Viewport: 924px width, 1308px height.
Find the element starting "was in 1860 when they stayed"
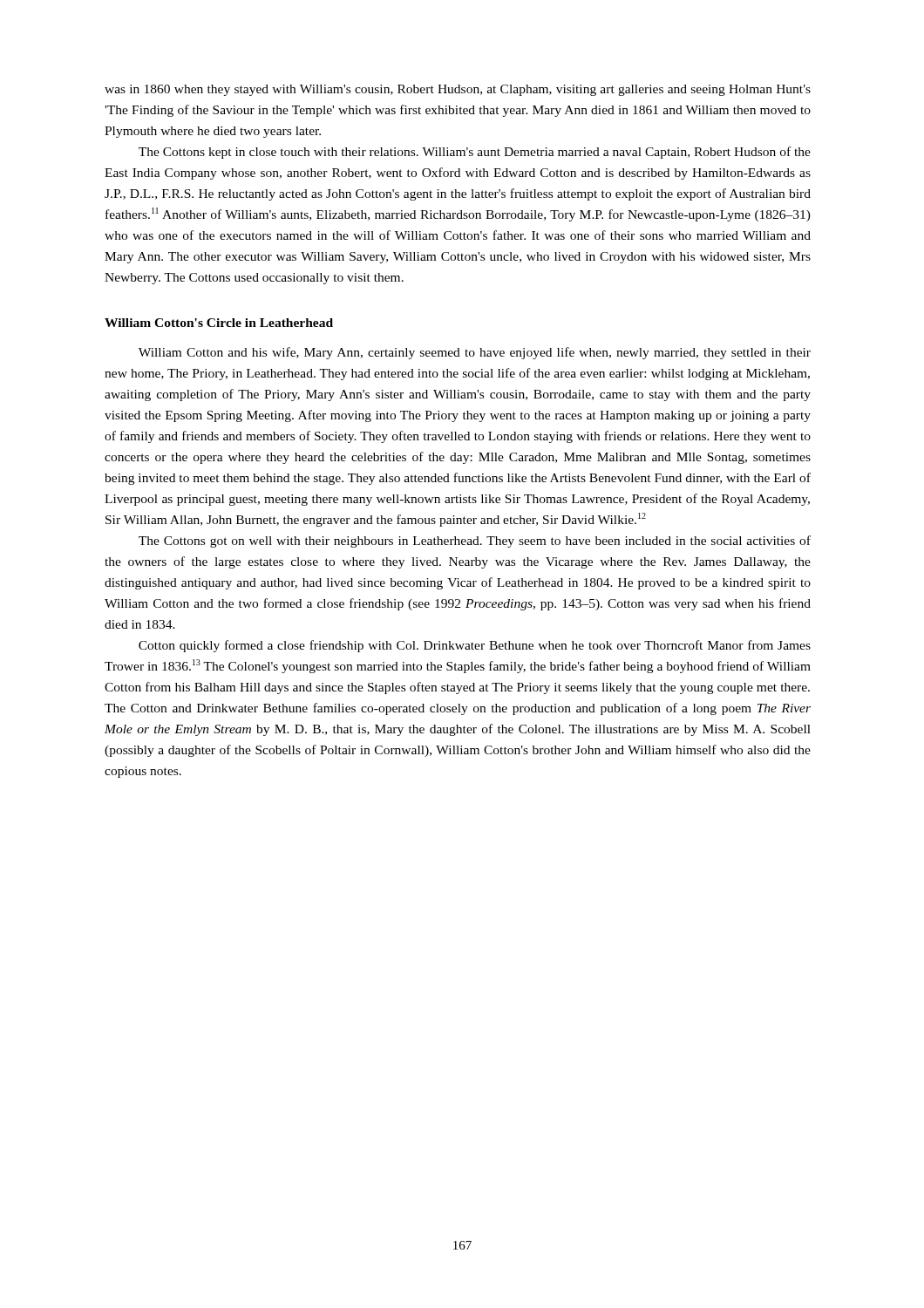[x=458, y=110]
